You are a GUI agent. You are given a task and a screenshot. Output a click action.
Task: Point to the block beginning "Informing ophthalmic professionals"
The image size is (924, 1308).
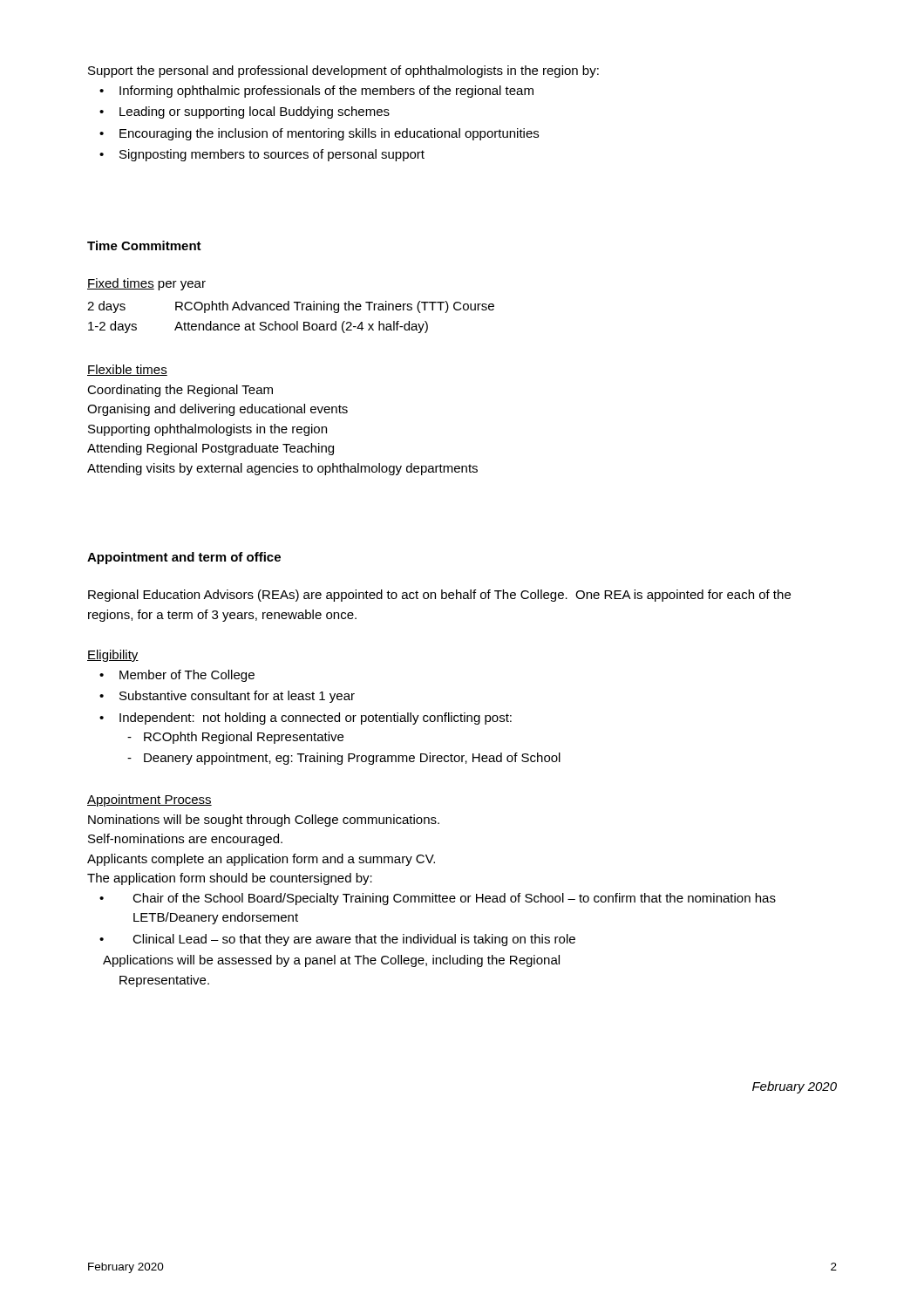pyautogui.click(x=326, y=90)
